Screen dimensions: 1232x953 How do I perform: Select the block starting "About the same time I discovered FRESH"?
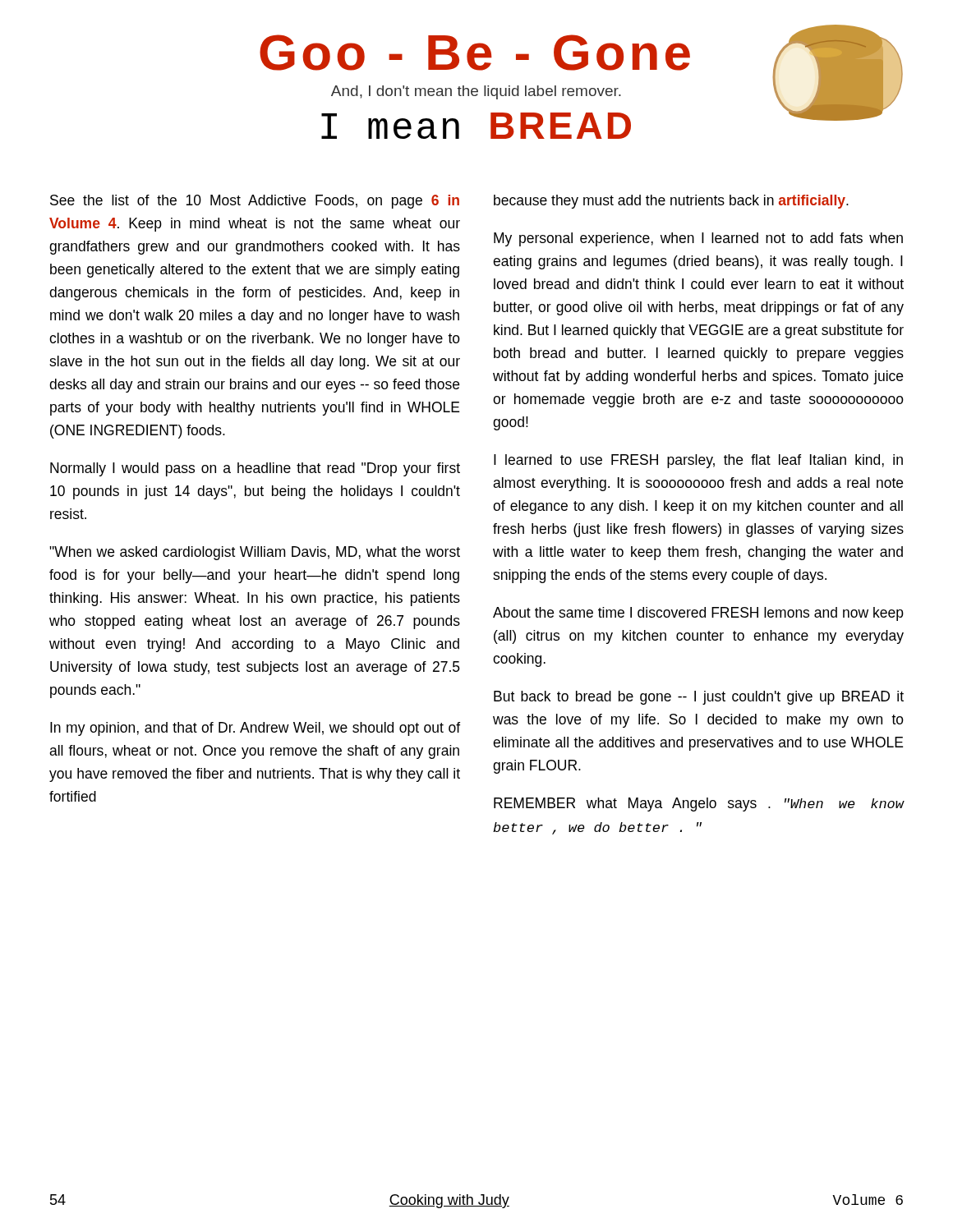coord(698,636)
